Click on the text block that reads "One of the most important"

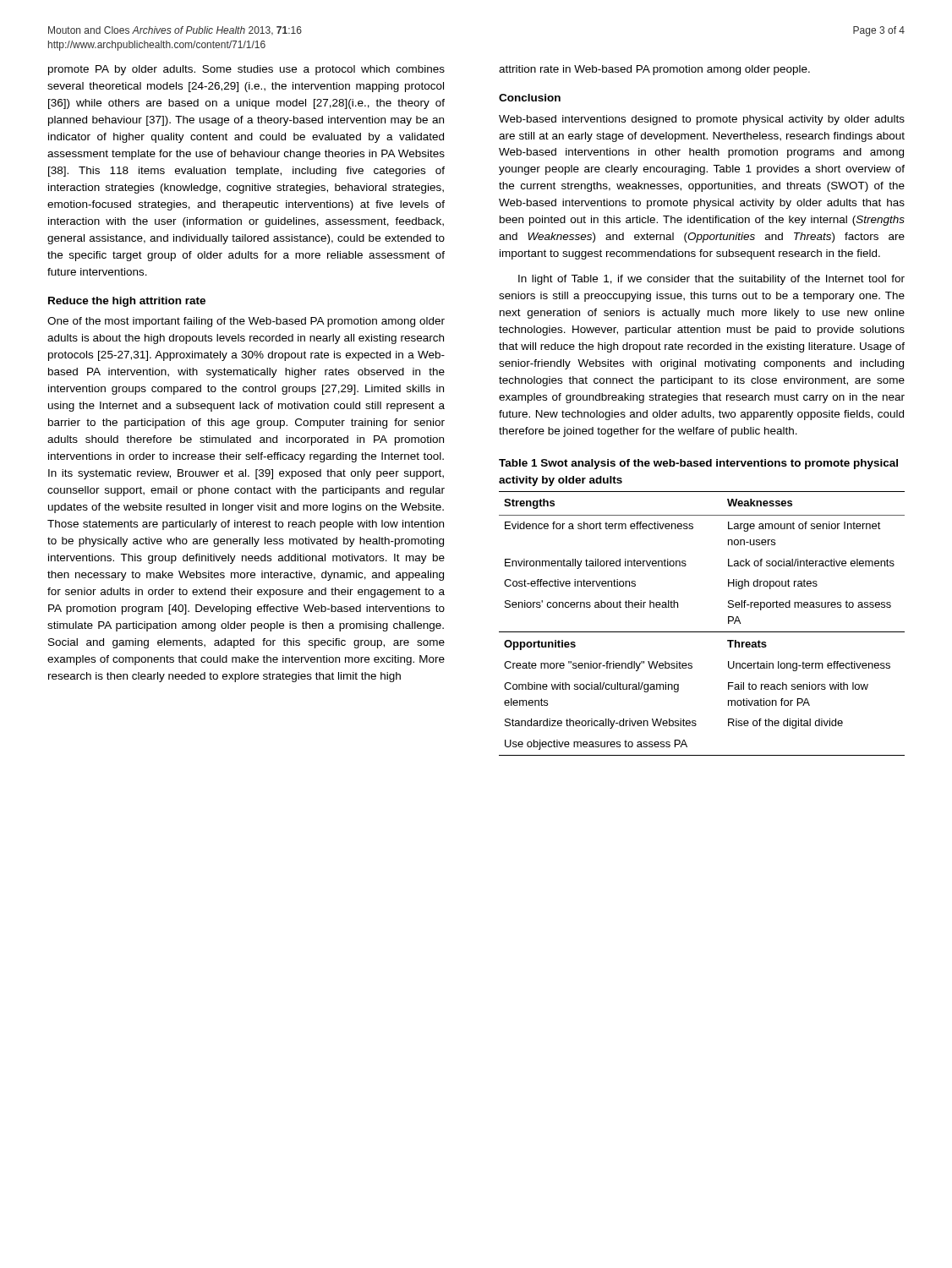click(246, 498)
